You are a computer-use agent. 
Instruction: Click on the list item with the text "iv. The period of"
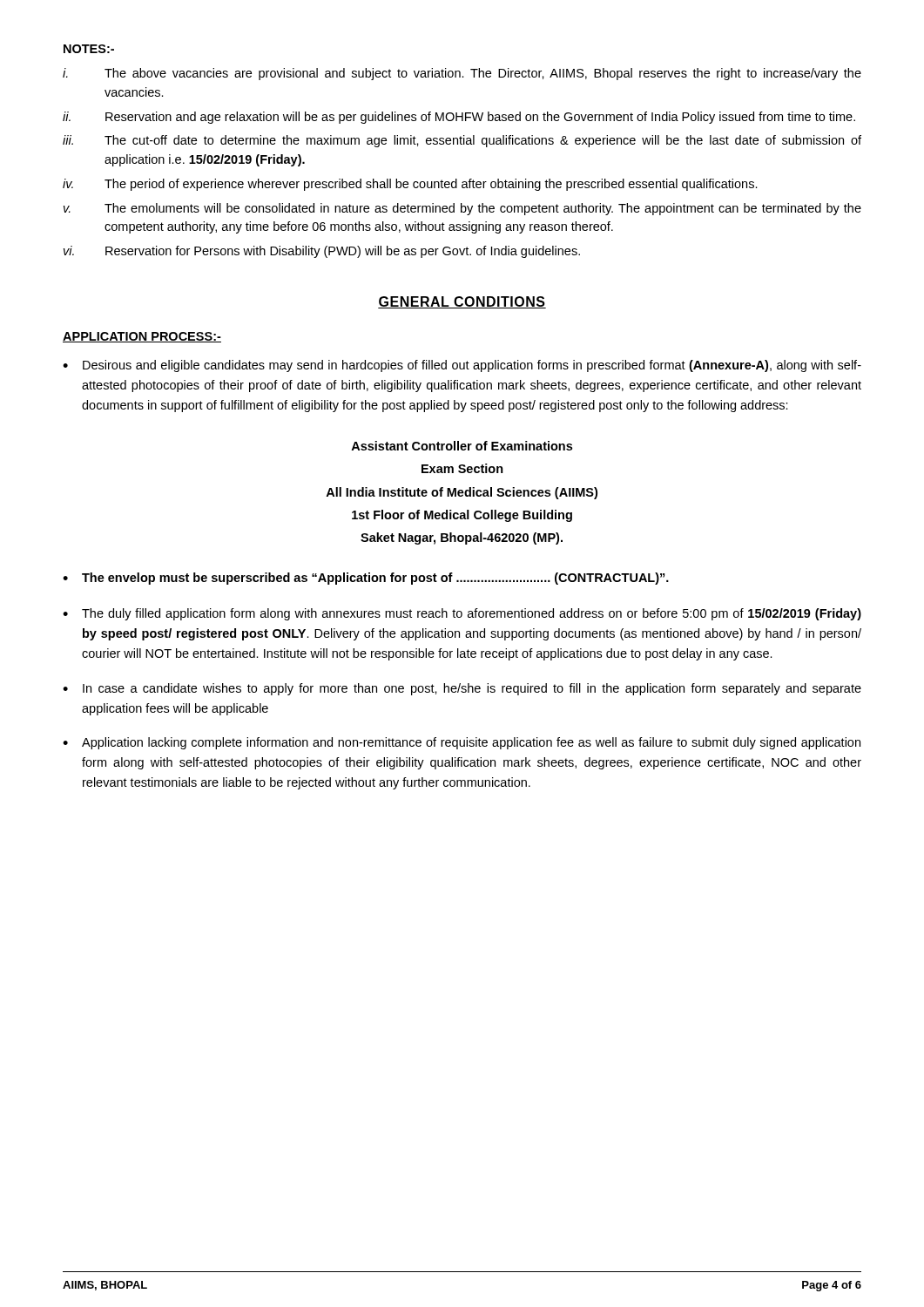tap(462, 184)
